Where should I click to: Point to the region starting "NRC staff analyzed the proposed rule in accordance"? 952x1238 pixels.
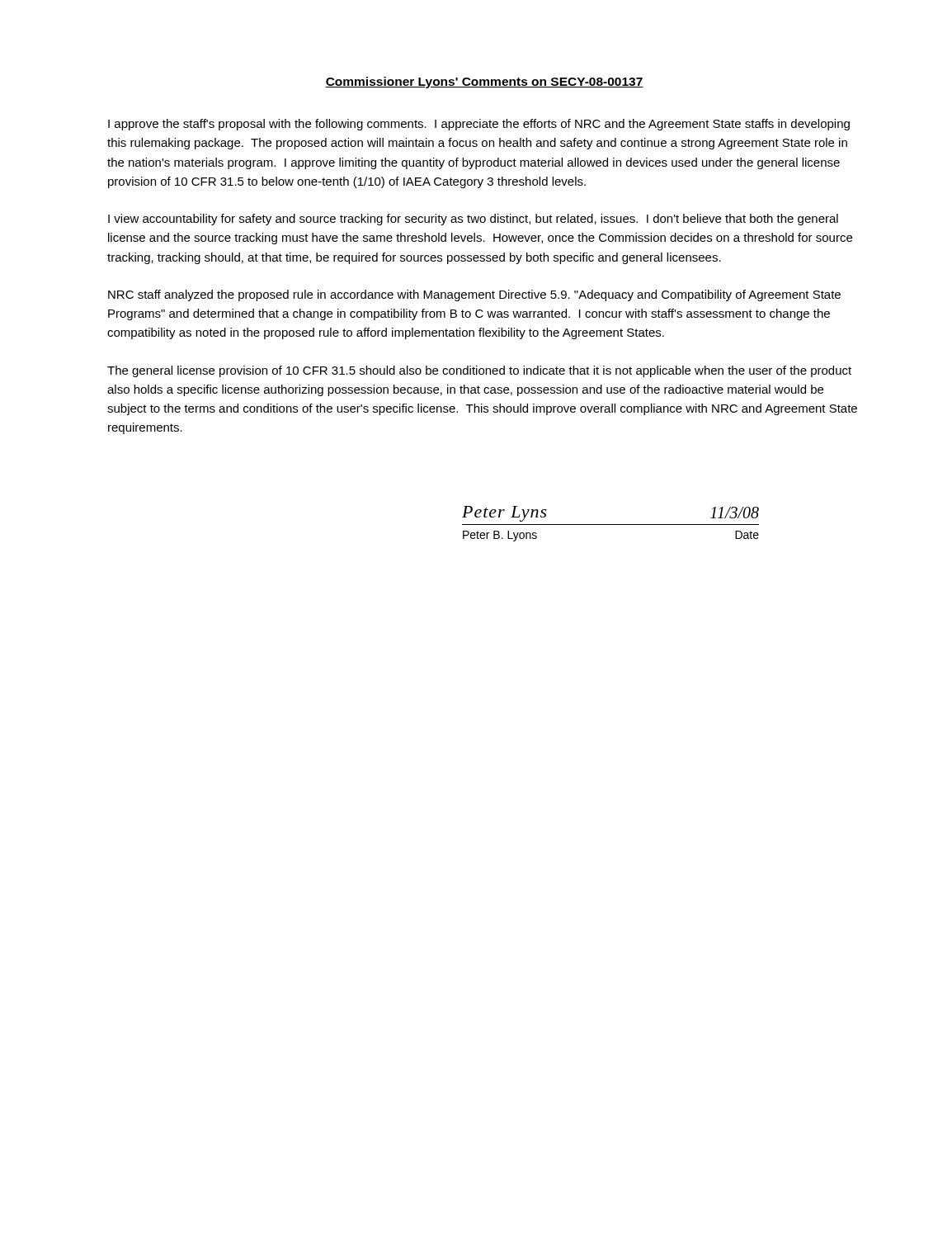coord(474,313)
